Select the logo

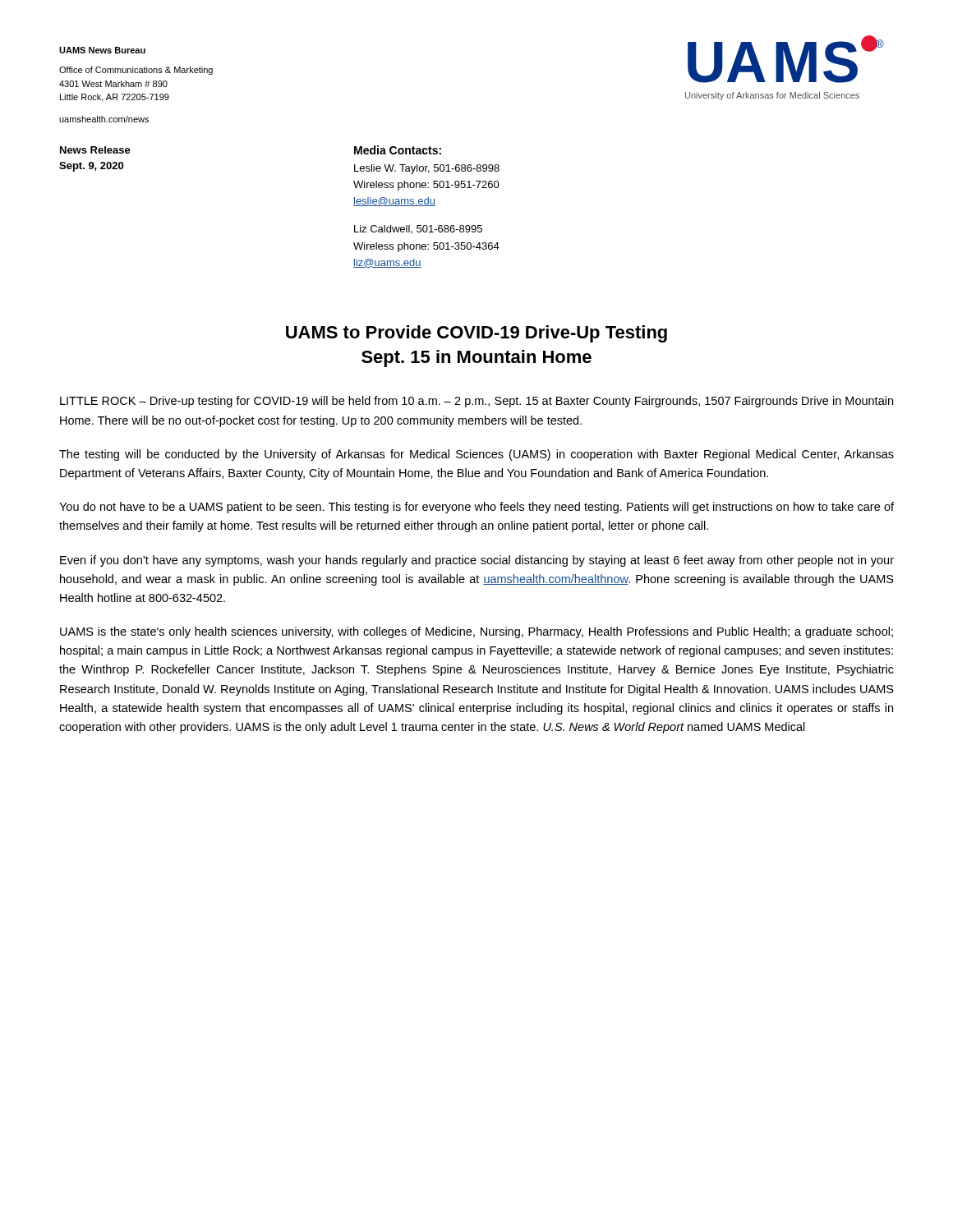click(762, 70)
